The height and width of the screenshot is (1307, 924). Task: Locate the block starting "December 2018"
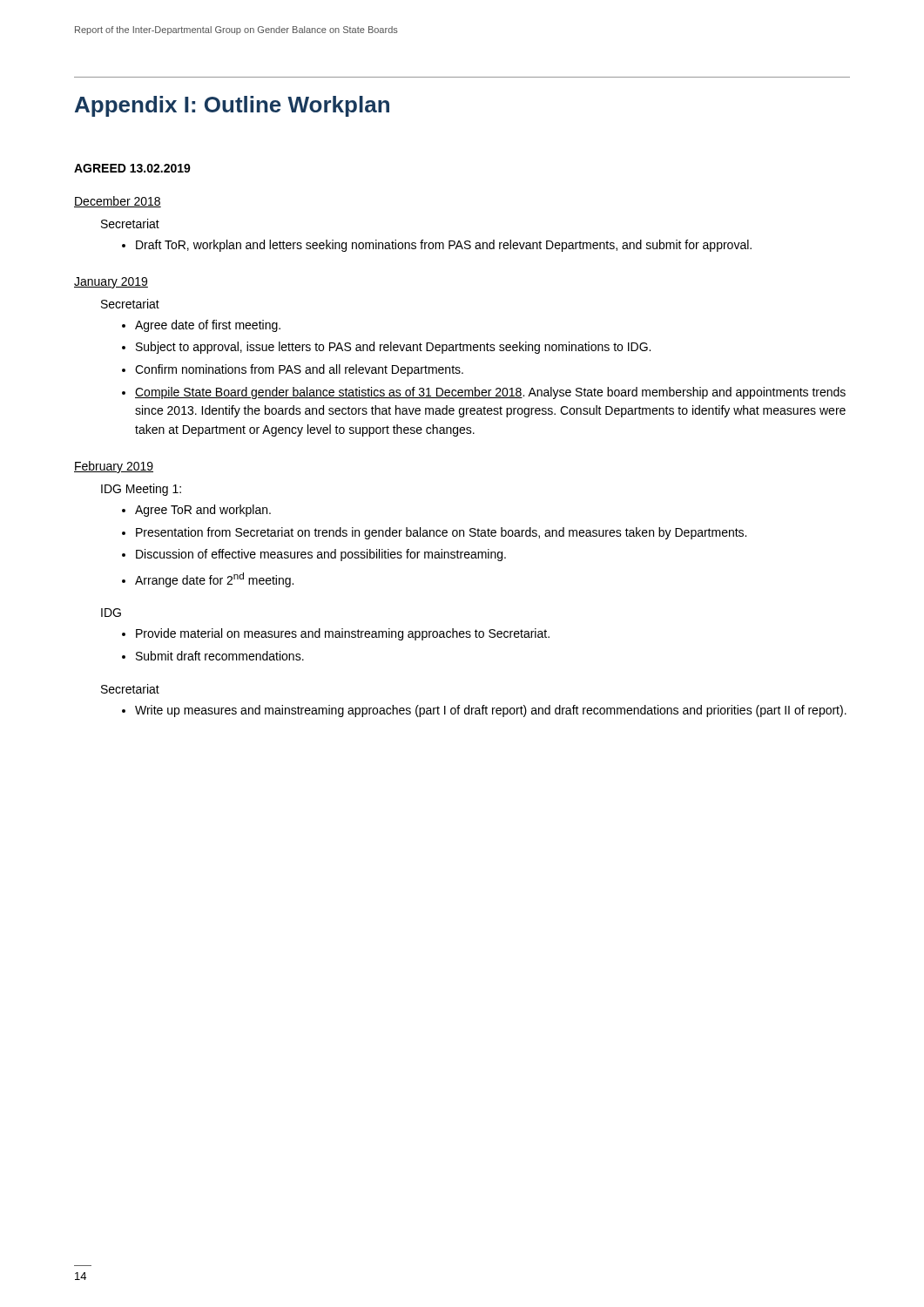point(117,201)
